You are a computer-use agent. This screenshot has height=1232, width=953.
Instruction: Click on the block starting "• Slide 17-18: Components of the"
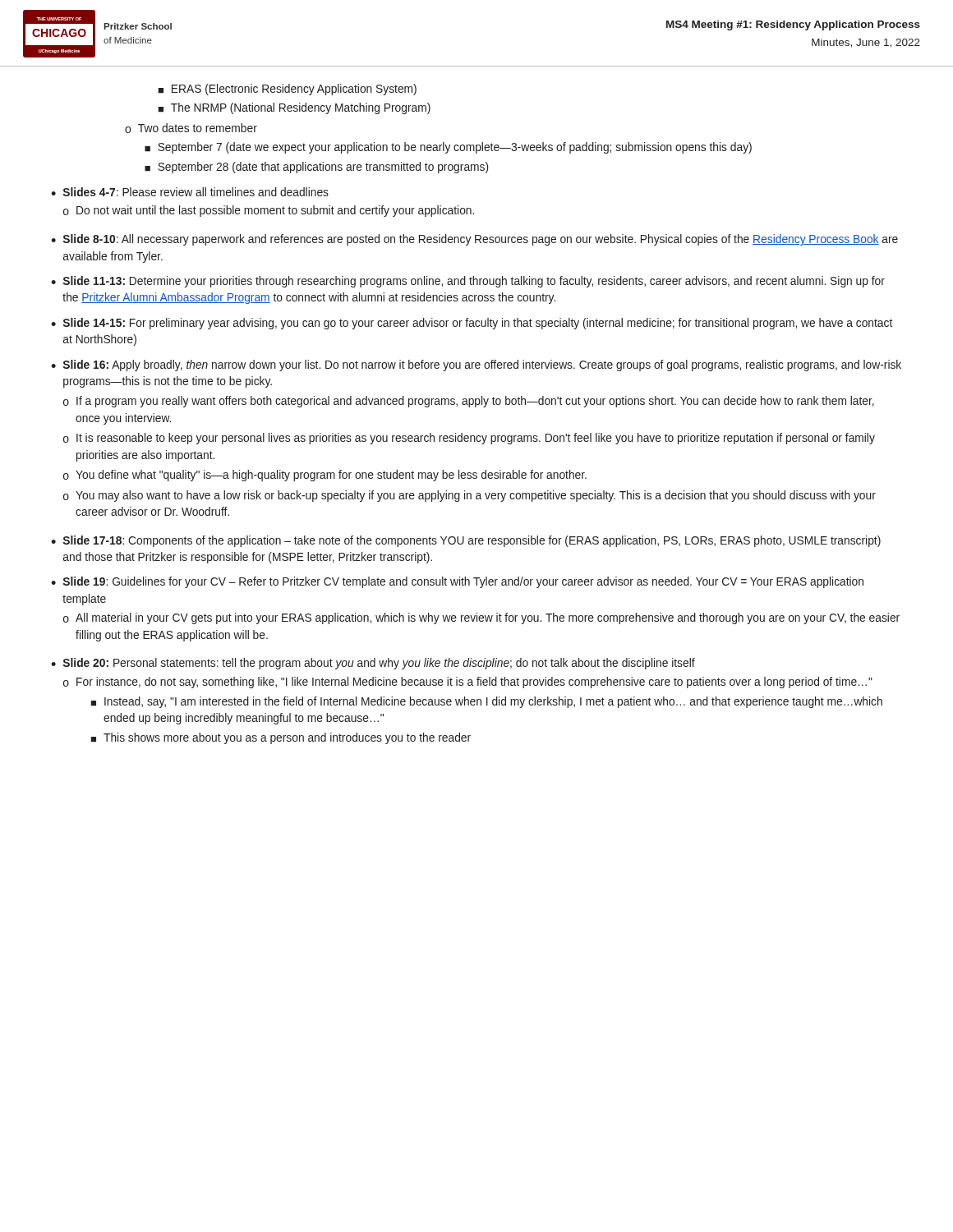476,549
